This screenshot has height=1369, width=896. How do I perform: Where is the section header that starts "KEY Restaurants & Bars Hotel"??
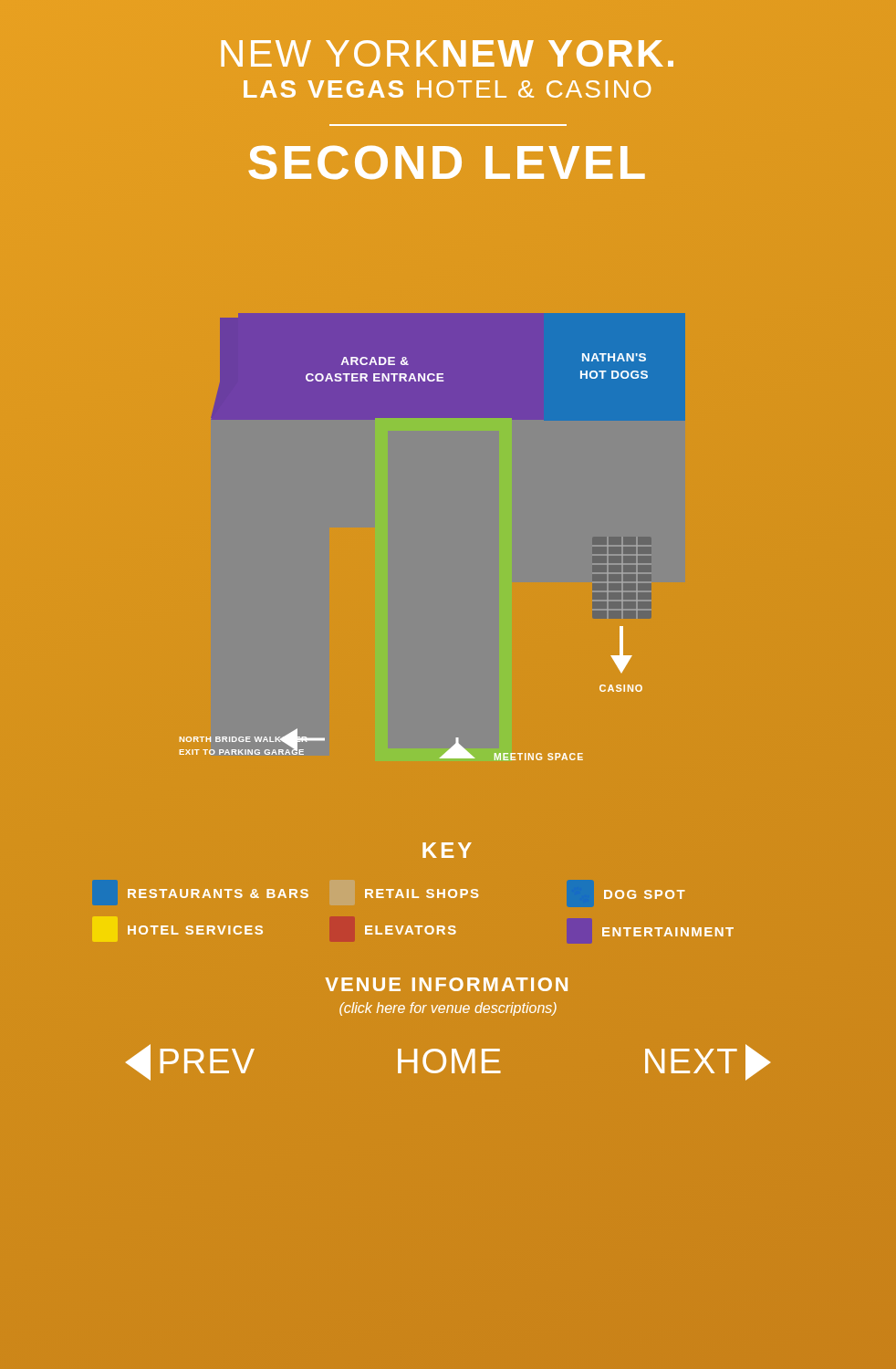point(448,891)
